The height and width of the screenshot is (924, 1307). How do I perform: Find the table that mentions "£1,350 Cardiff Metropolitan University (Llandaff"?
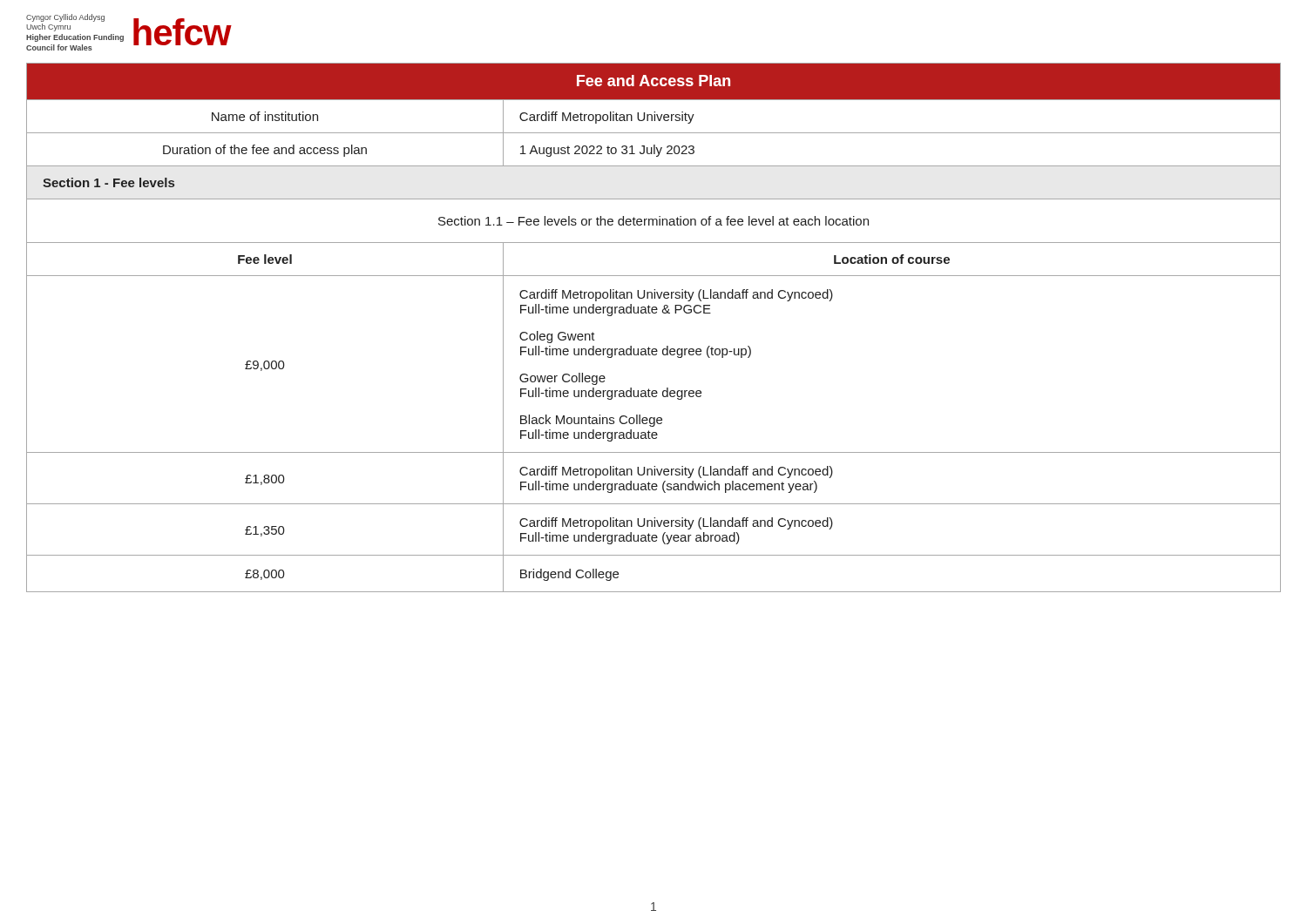(654, 529)
